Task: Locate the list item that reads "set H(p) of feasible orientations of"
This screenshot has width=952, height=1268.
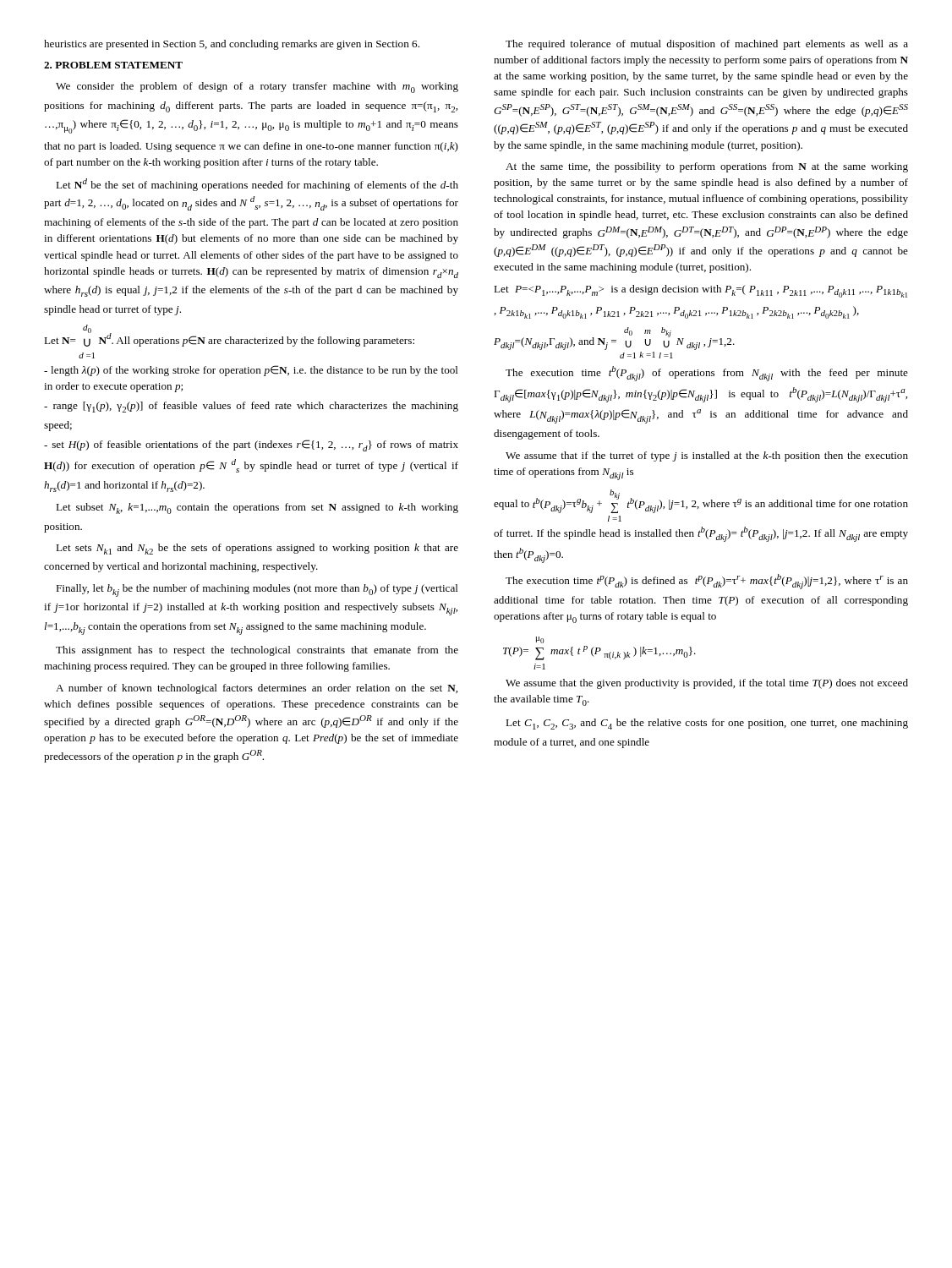Action: [x=251, y=466]
